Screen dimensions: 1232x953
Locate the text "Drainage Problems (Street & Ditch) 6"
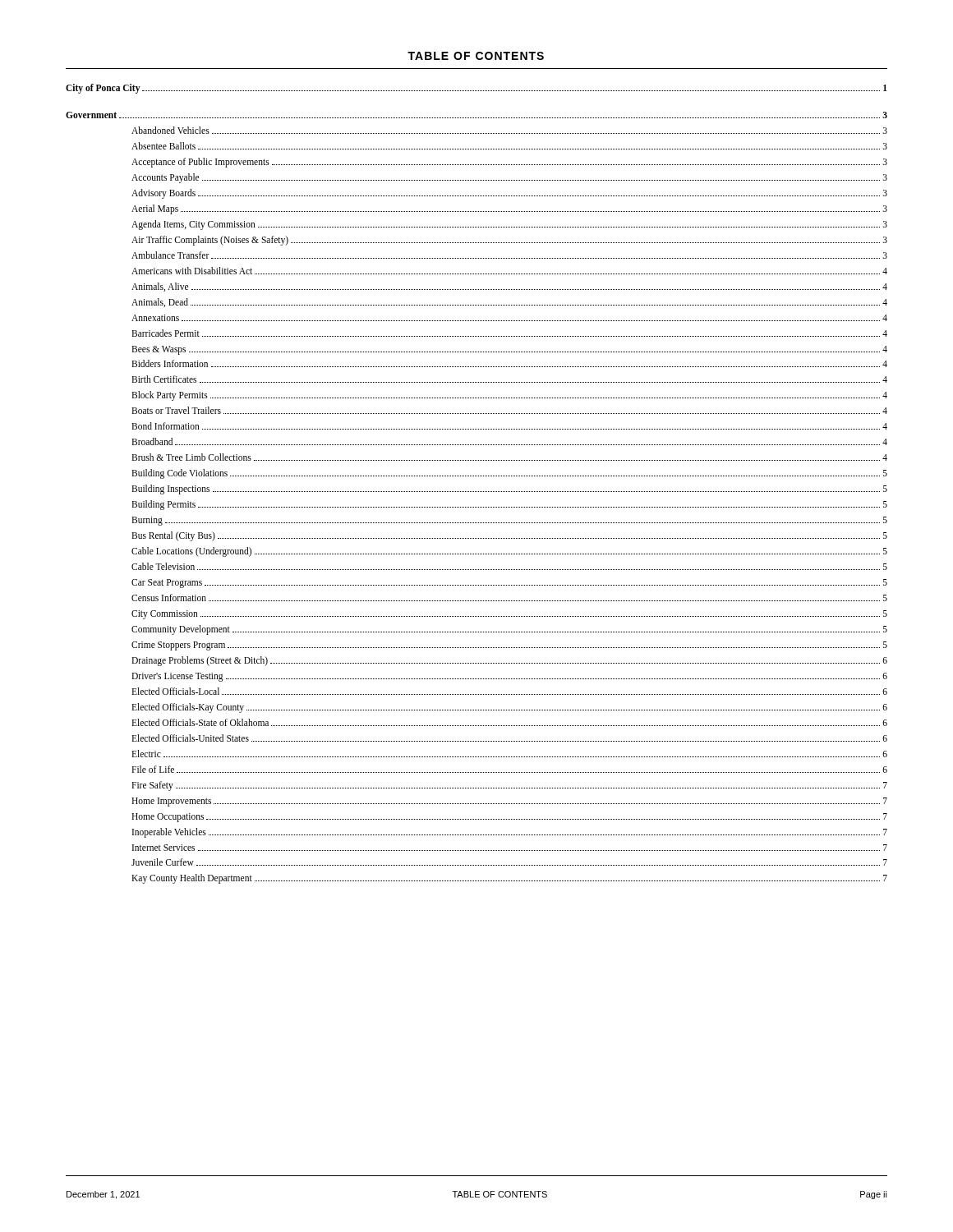509,661
